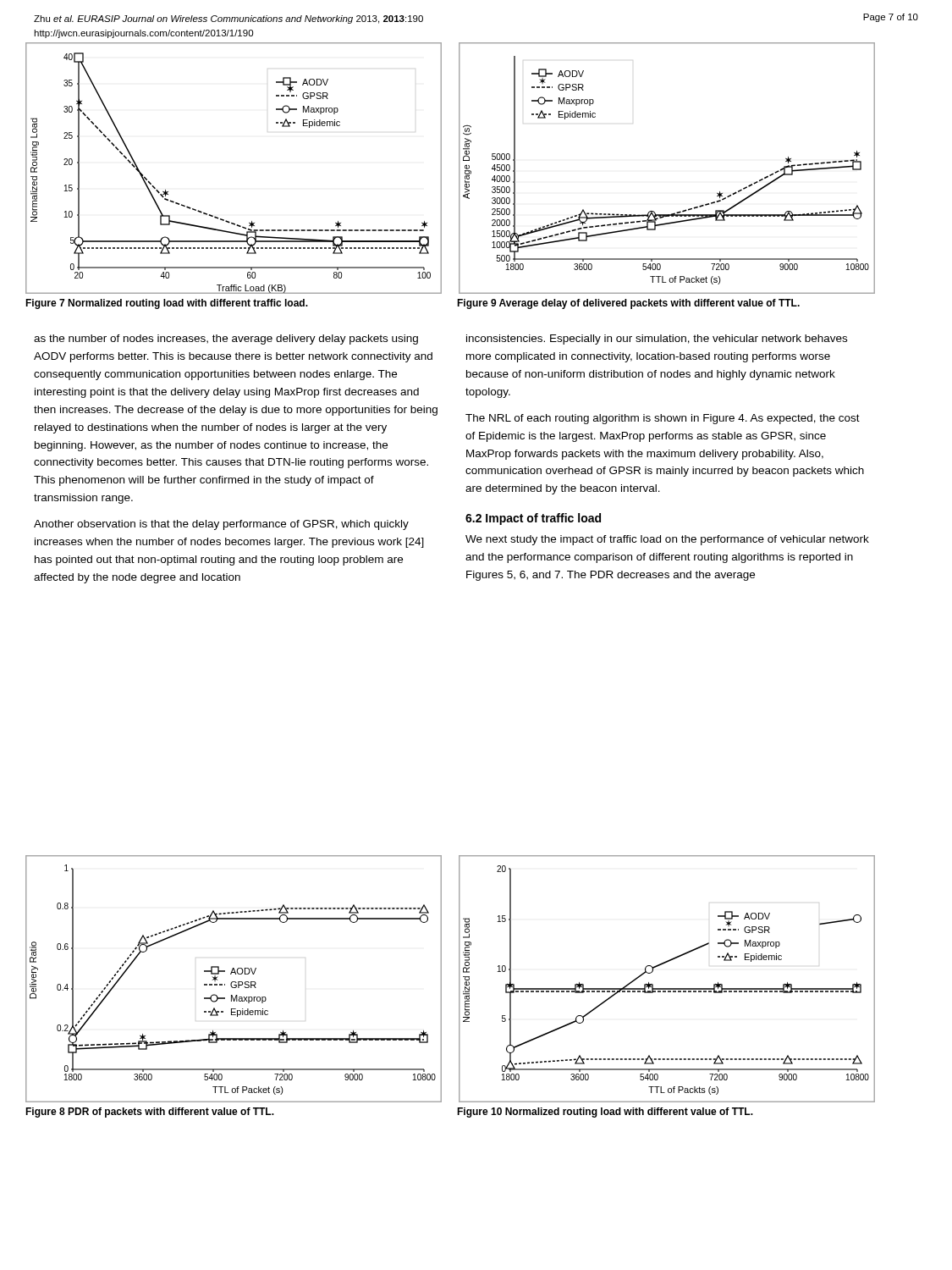Select the text block that says "inconsistencies. Especially in our"
952x1270 pixels.
657,365
